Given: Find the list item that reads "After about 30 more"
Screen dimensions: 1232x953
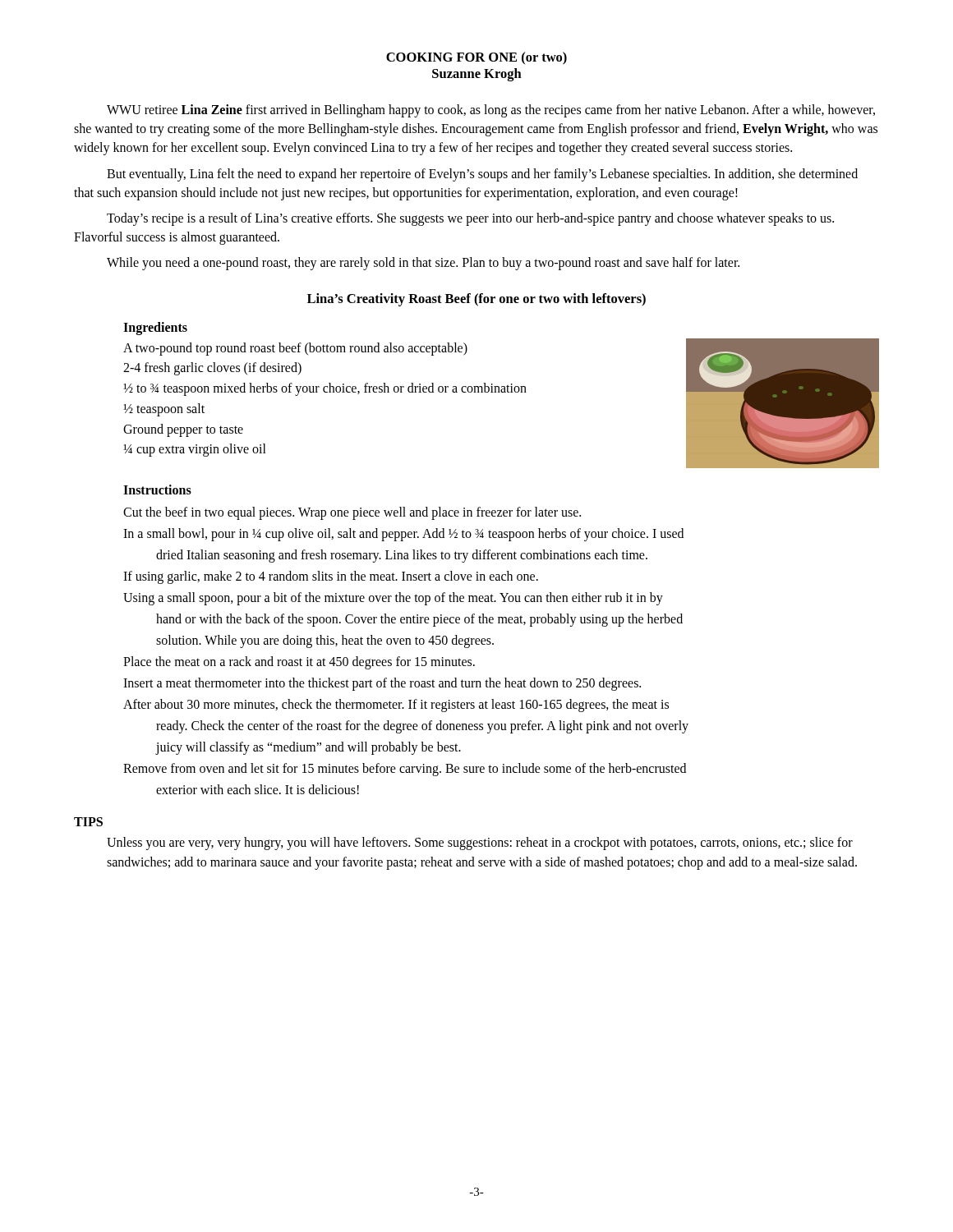Looking at the screenshot, I should tap(501, 726).
